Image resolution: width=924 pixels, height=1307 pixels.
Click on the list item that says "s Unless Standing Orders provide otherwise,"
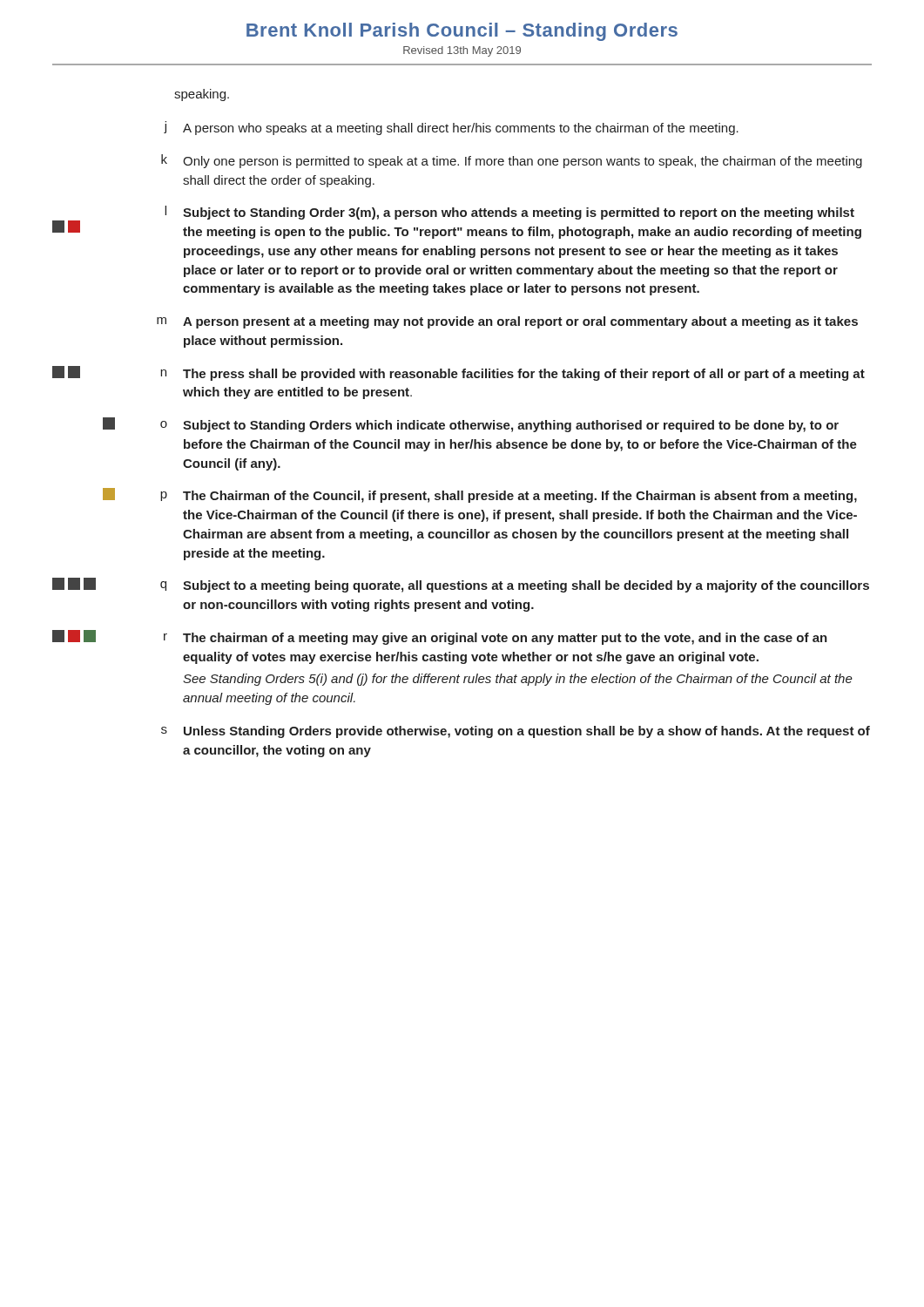tap(462, 740)
